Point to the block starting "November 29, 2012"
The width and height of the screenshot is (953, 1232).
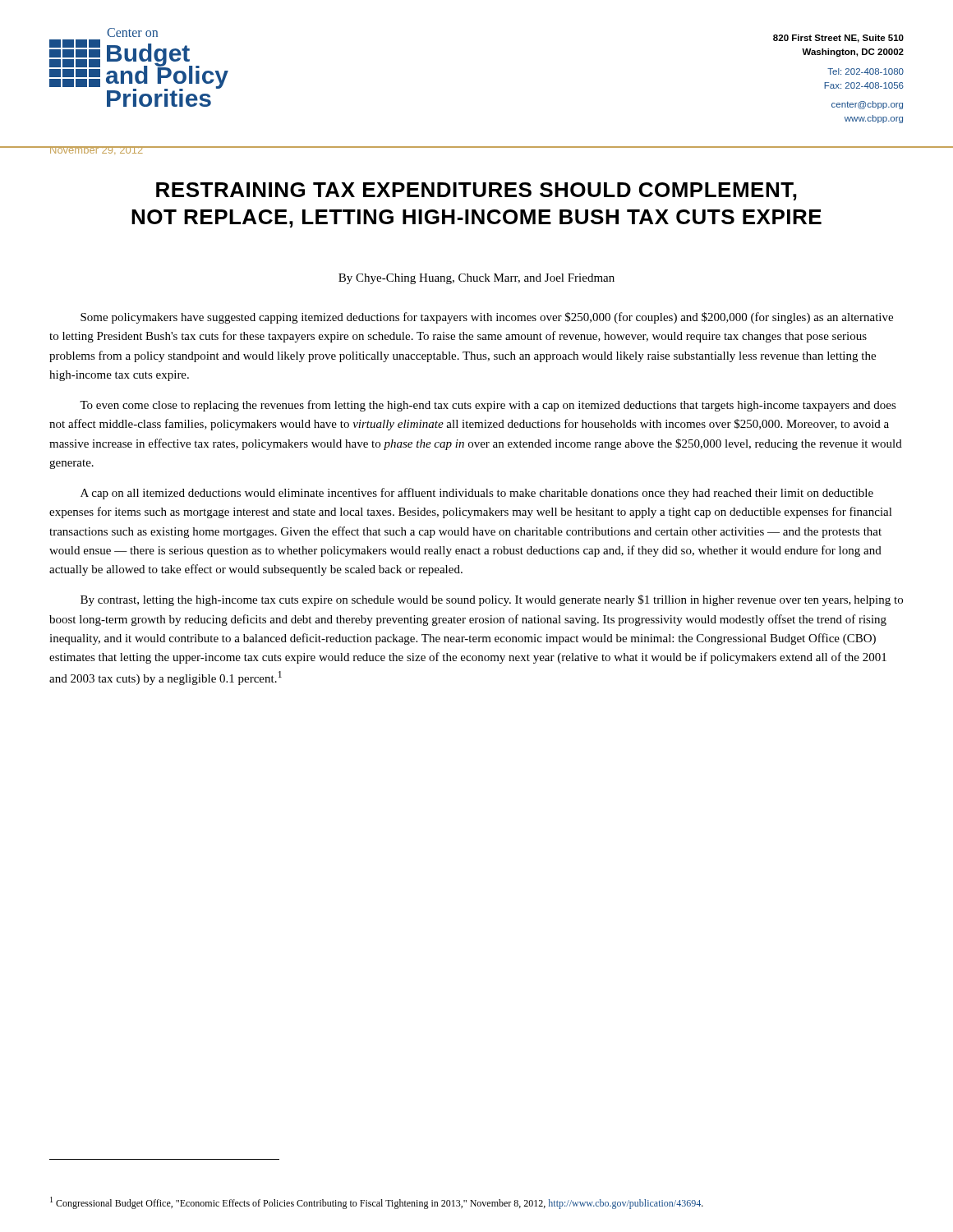pos(96,150)
